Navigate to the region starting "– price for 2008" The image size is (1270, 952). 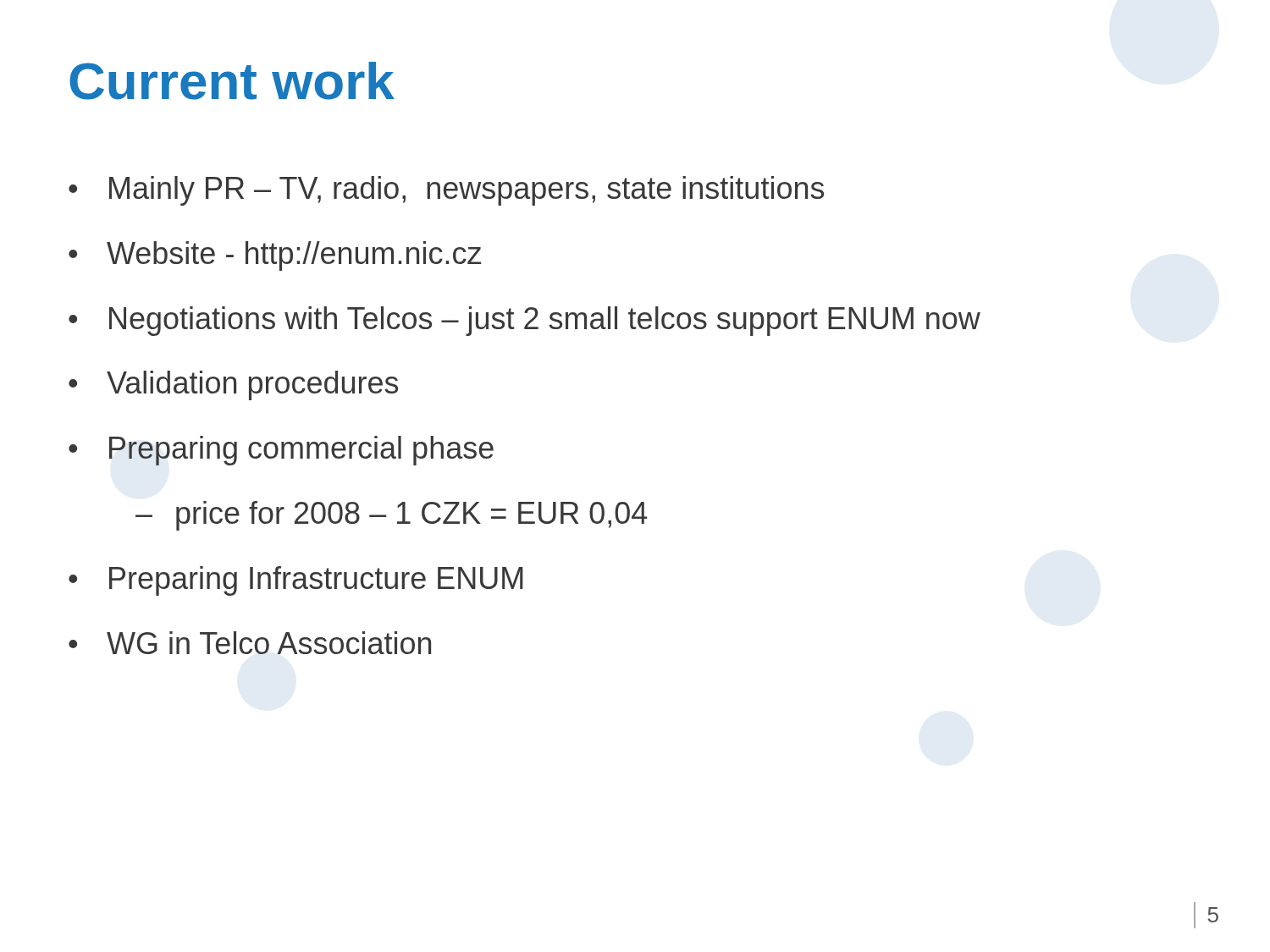tap(392, 514)
